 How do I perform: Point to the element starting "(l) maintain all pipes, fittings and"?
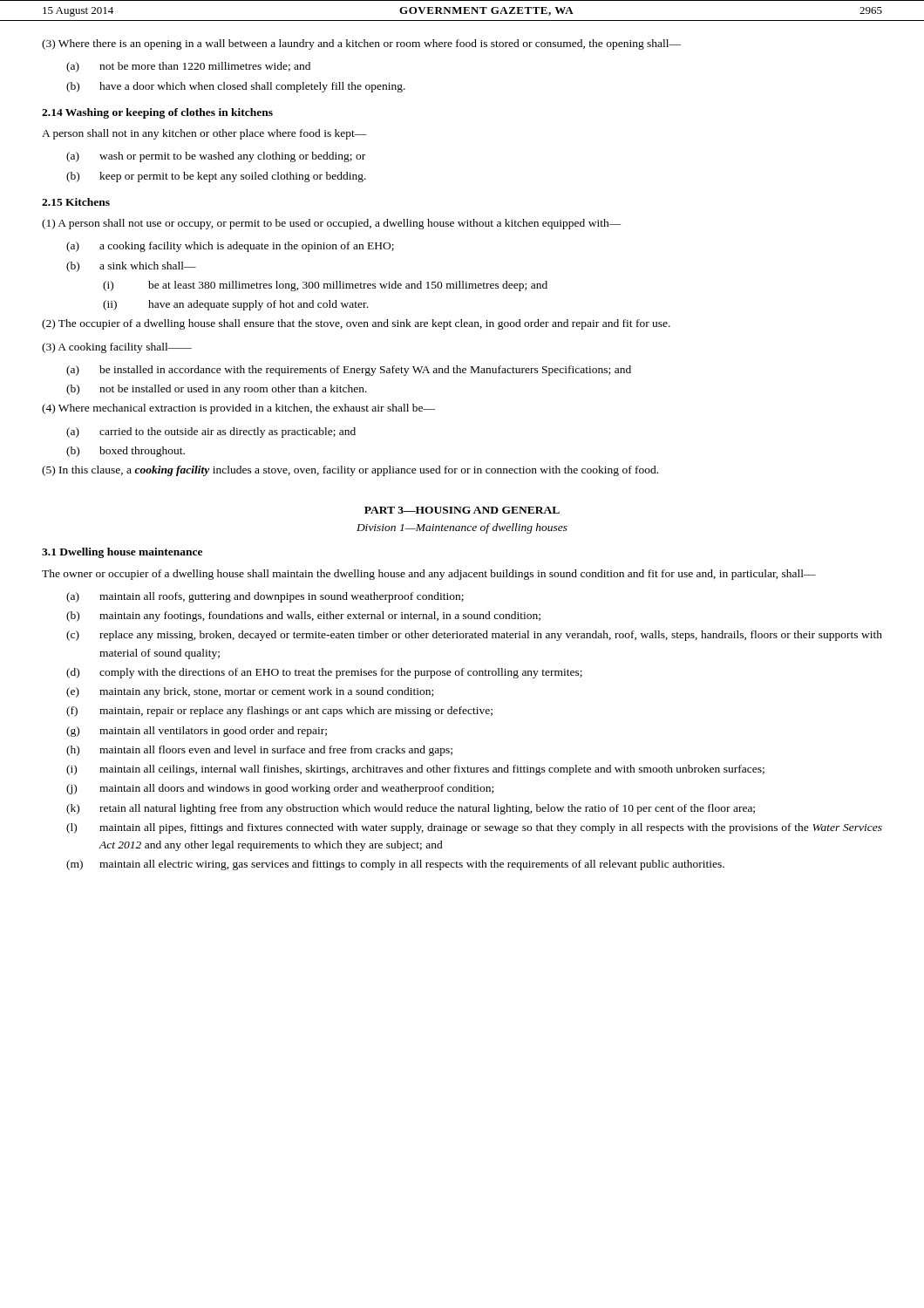462,836
